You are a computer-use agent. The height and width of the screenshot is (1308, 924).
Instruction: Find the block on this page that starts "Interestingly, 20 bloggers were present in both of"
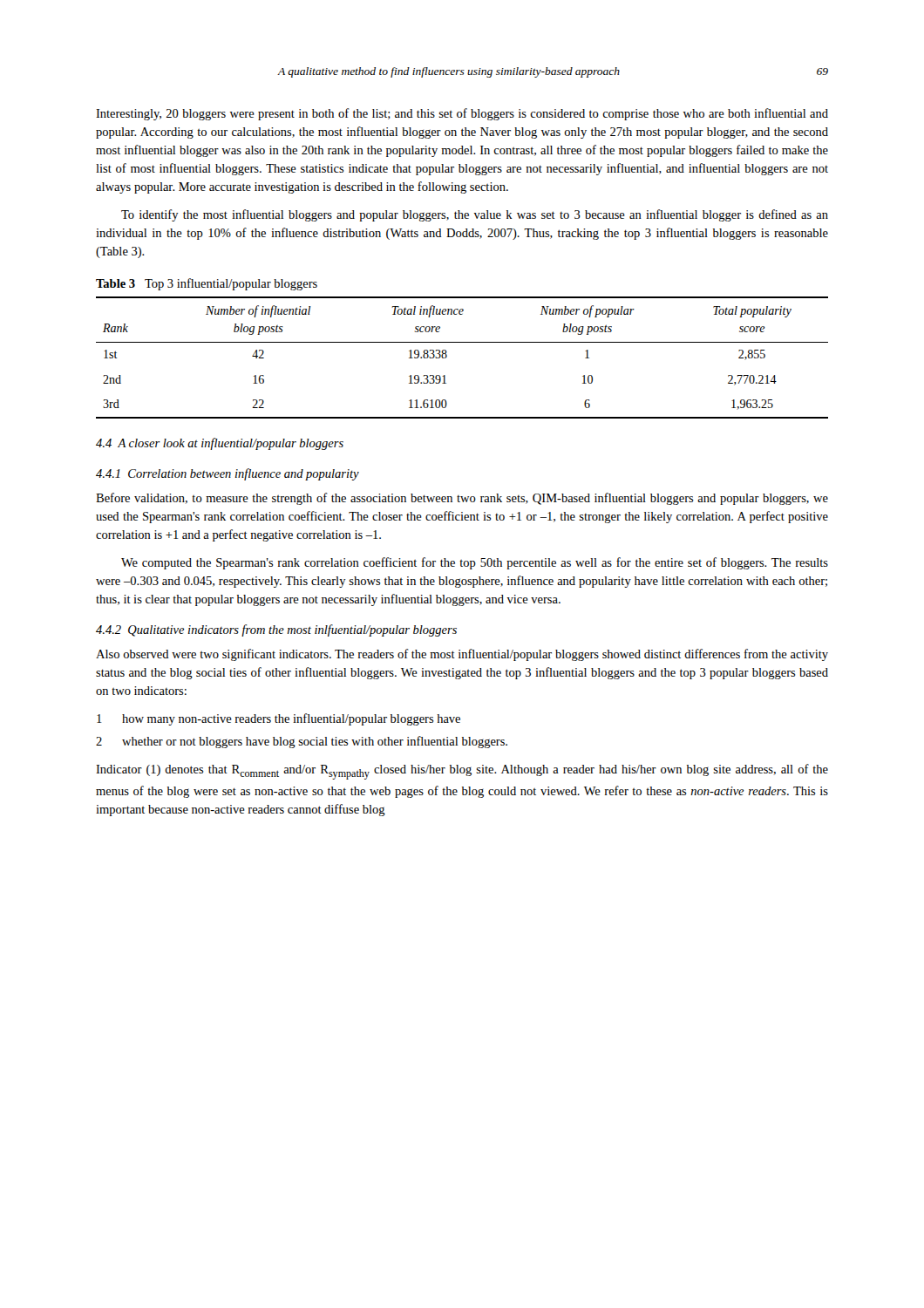[x=462, y=150]
